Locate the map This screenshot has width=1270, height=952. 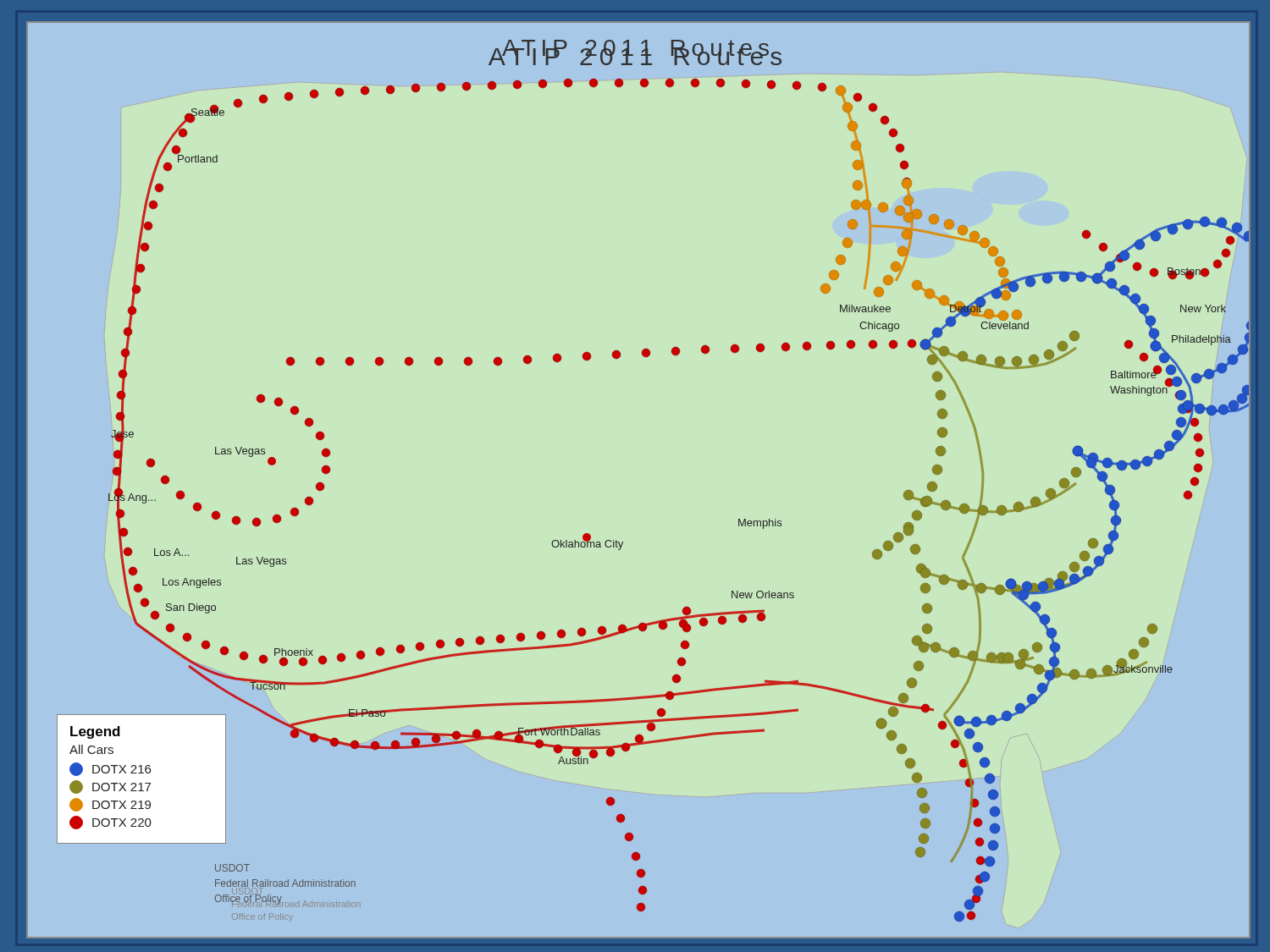638,480
